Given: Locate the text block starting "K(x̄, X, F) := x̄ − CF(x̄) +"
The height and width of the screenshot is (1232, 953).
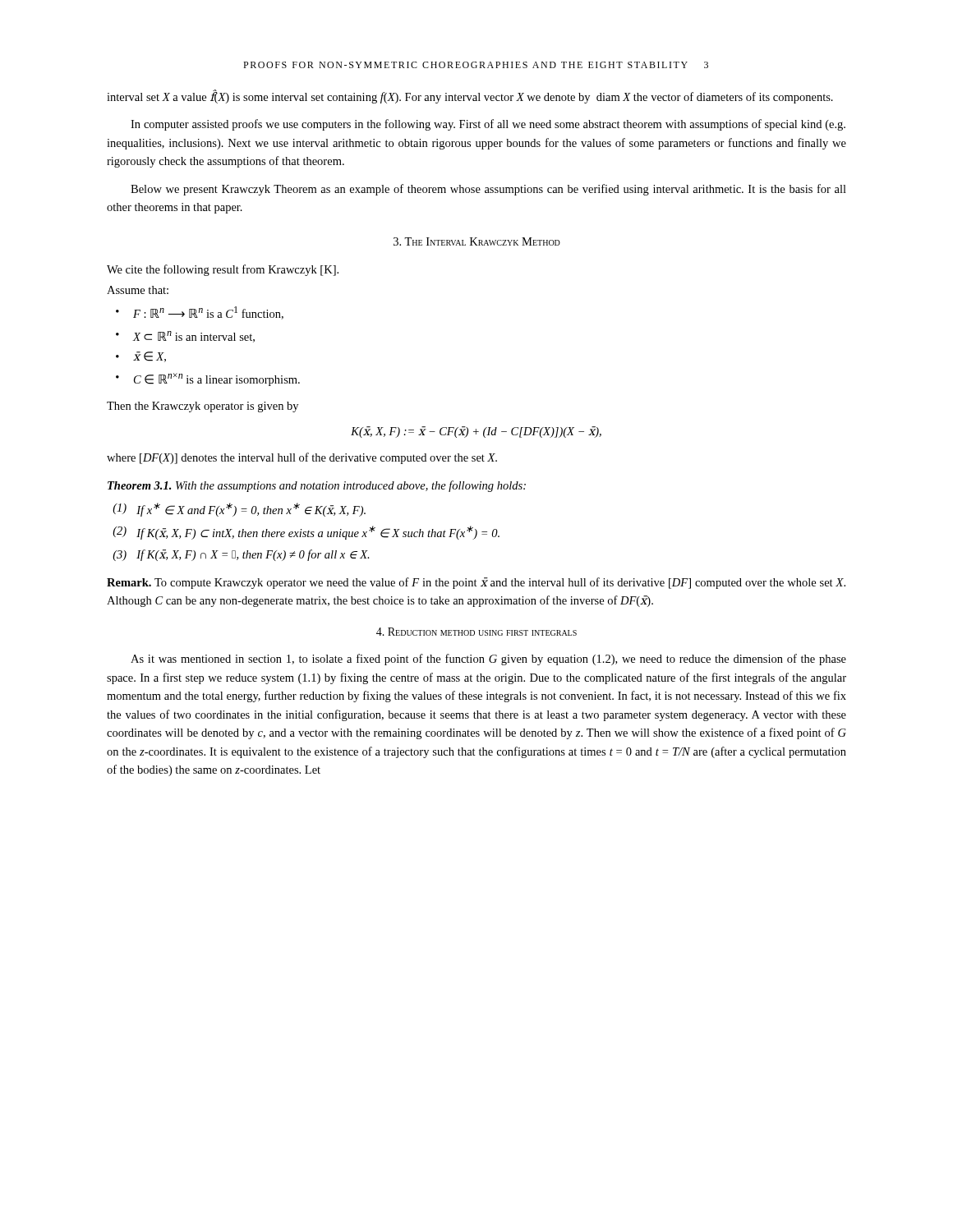Looking at the screenshot, I should [476, 432].
